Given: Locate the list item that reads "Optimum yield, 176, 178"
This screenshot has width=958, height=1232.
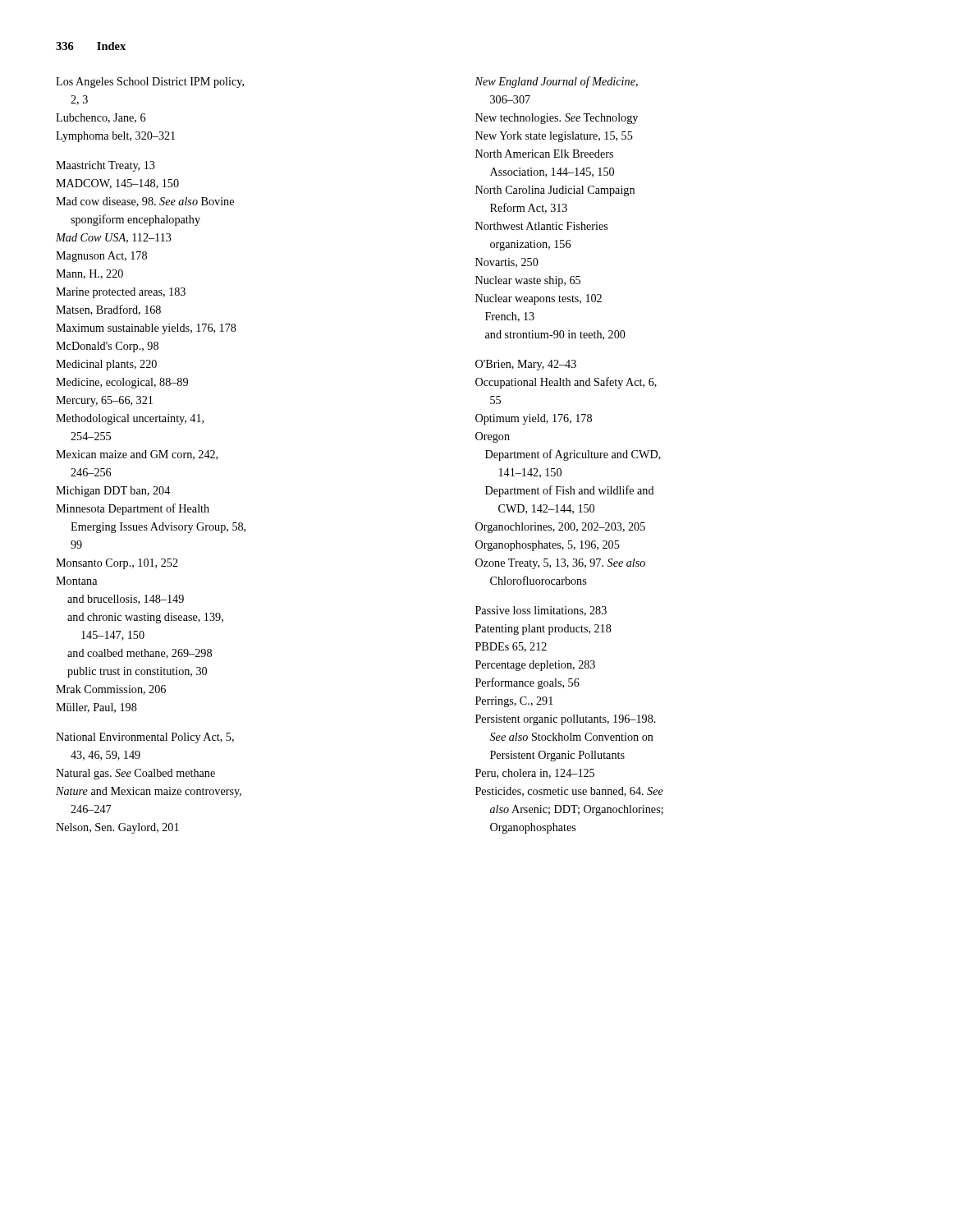Looking at the screenshot, I should [534, 418].
